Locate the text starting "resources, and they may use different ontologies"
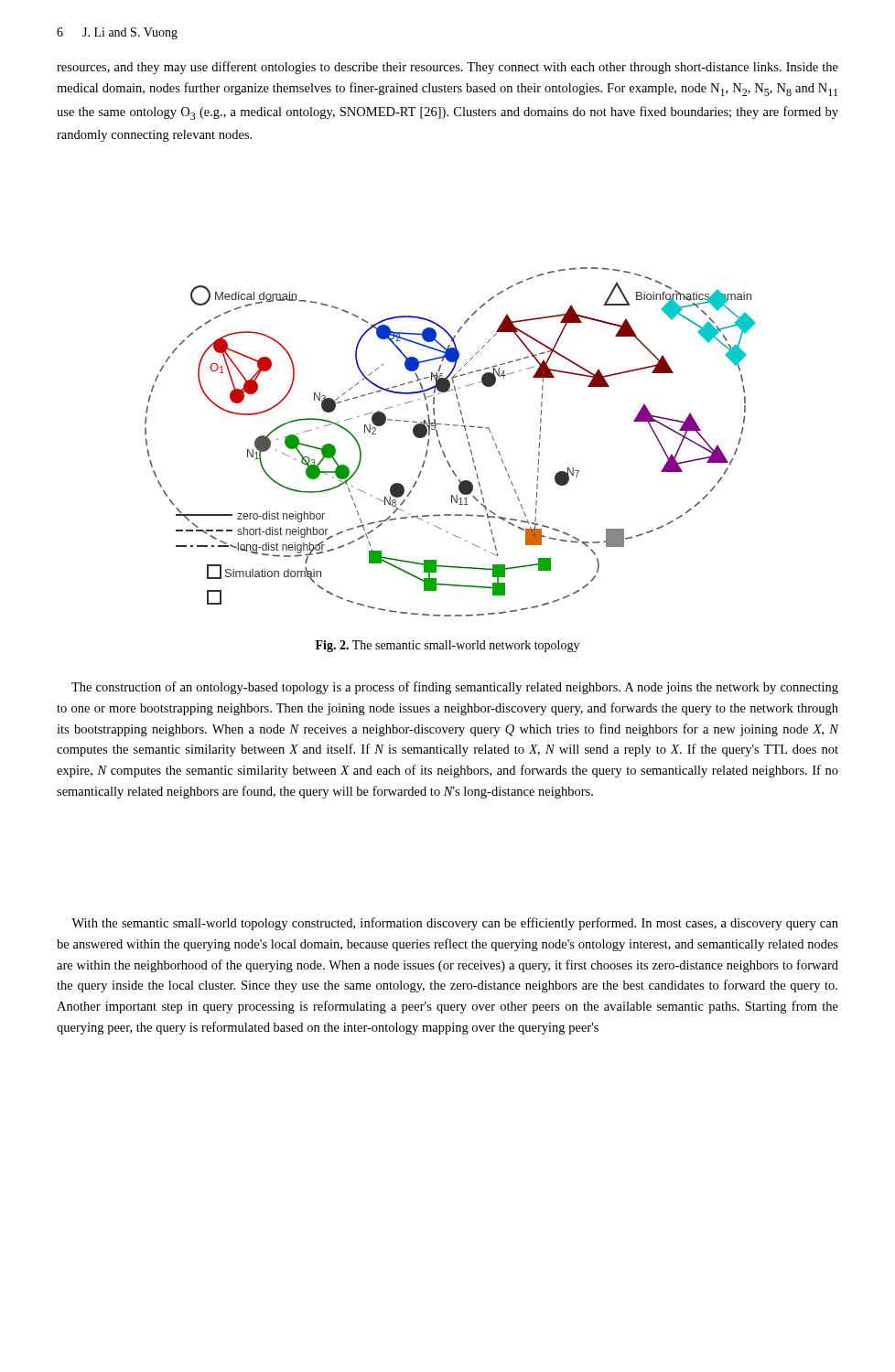 pos(448,101)
